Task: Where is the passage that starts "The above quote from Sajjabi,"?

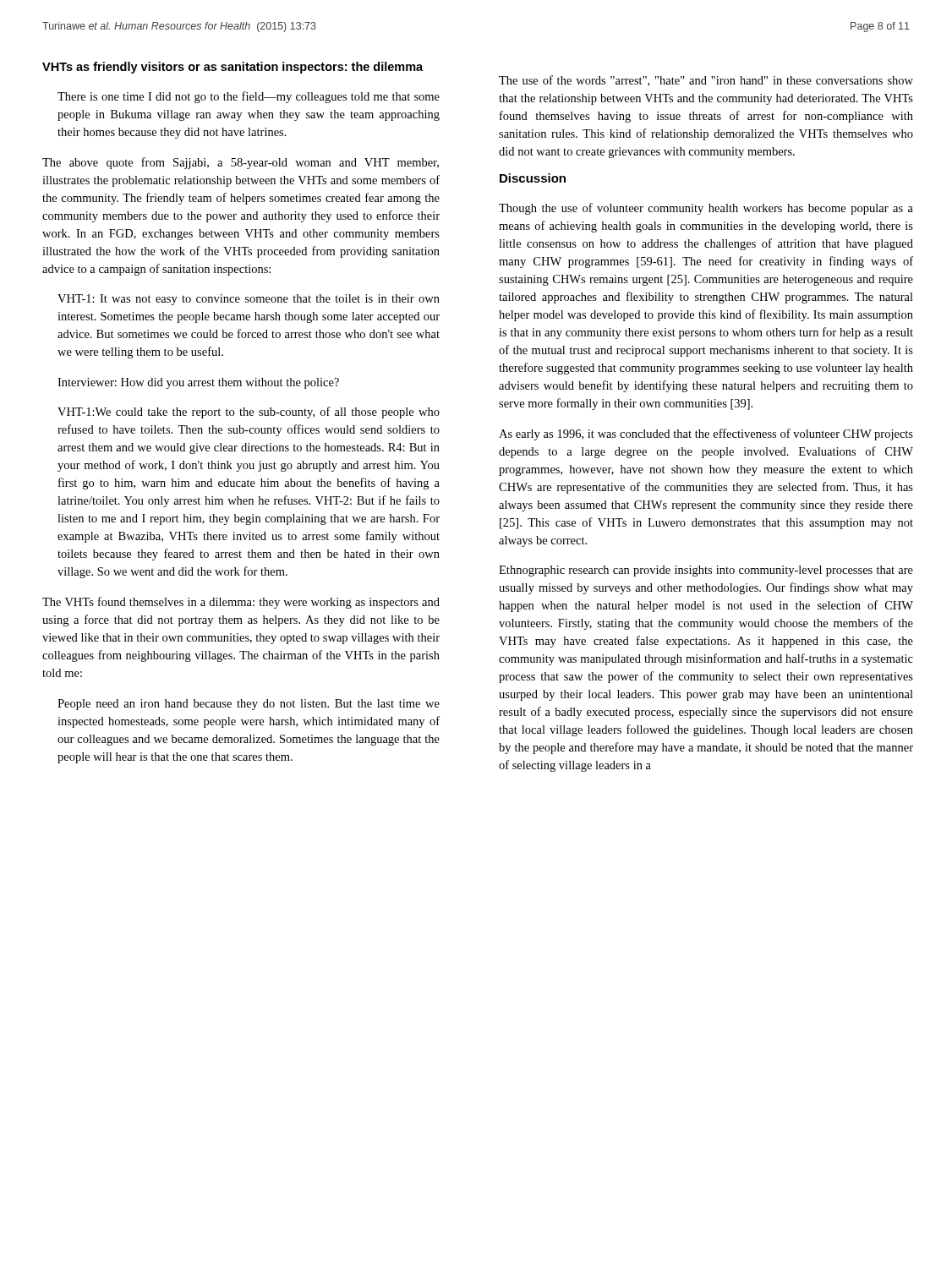Action: (241, 216)
